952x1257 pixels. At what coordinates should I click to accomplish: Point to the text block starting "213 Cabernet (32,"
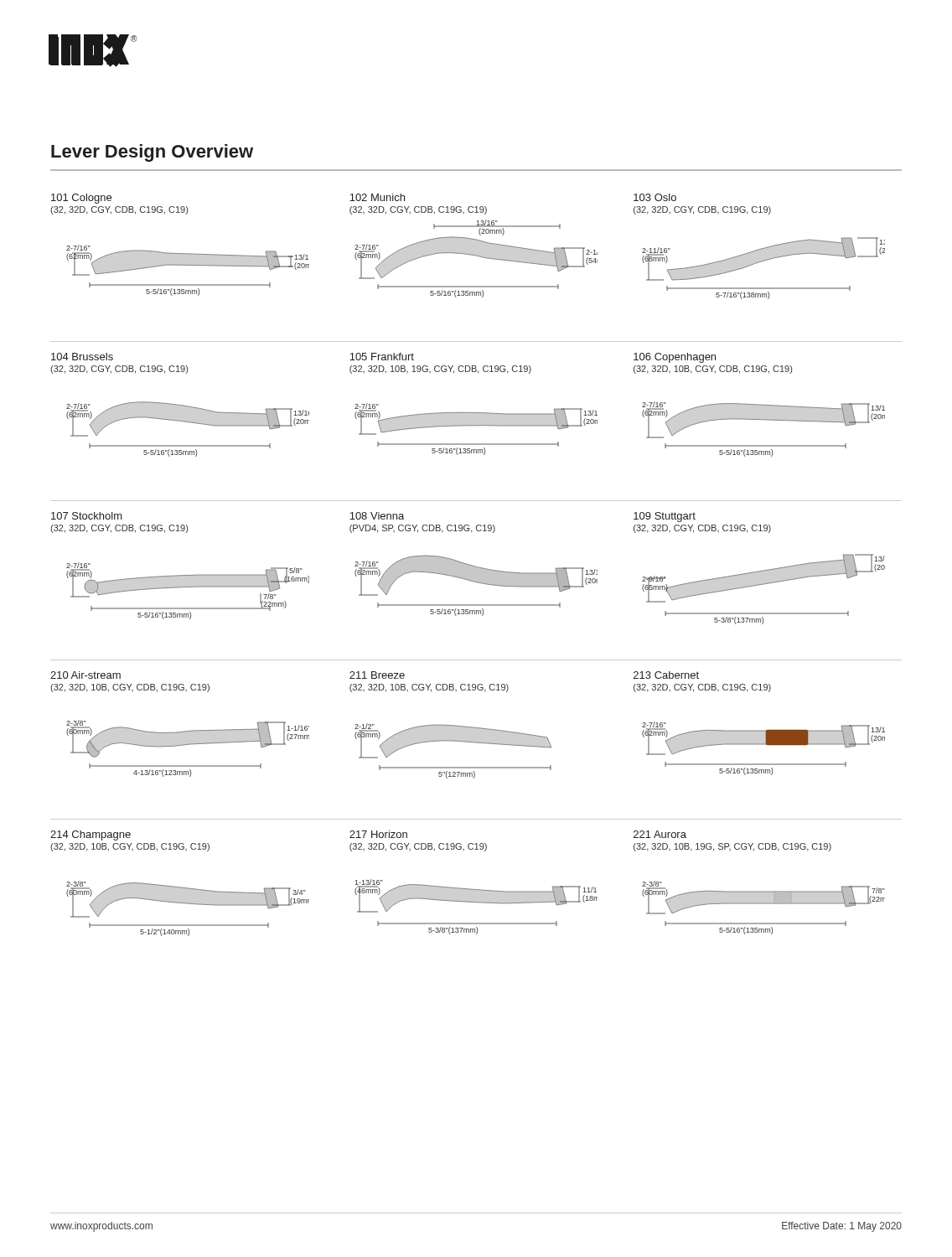click(x=765, y=725)
